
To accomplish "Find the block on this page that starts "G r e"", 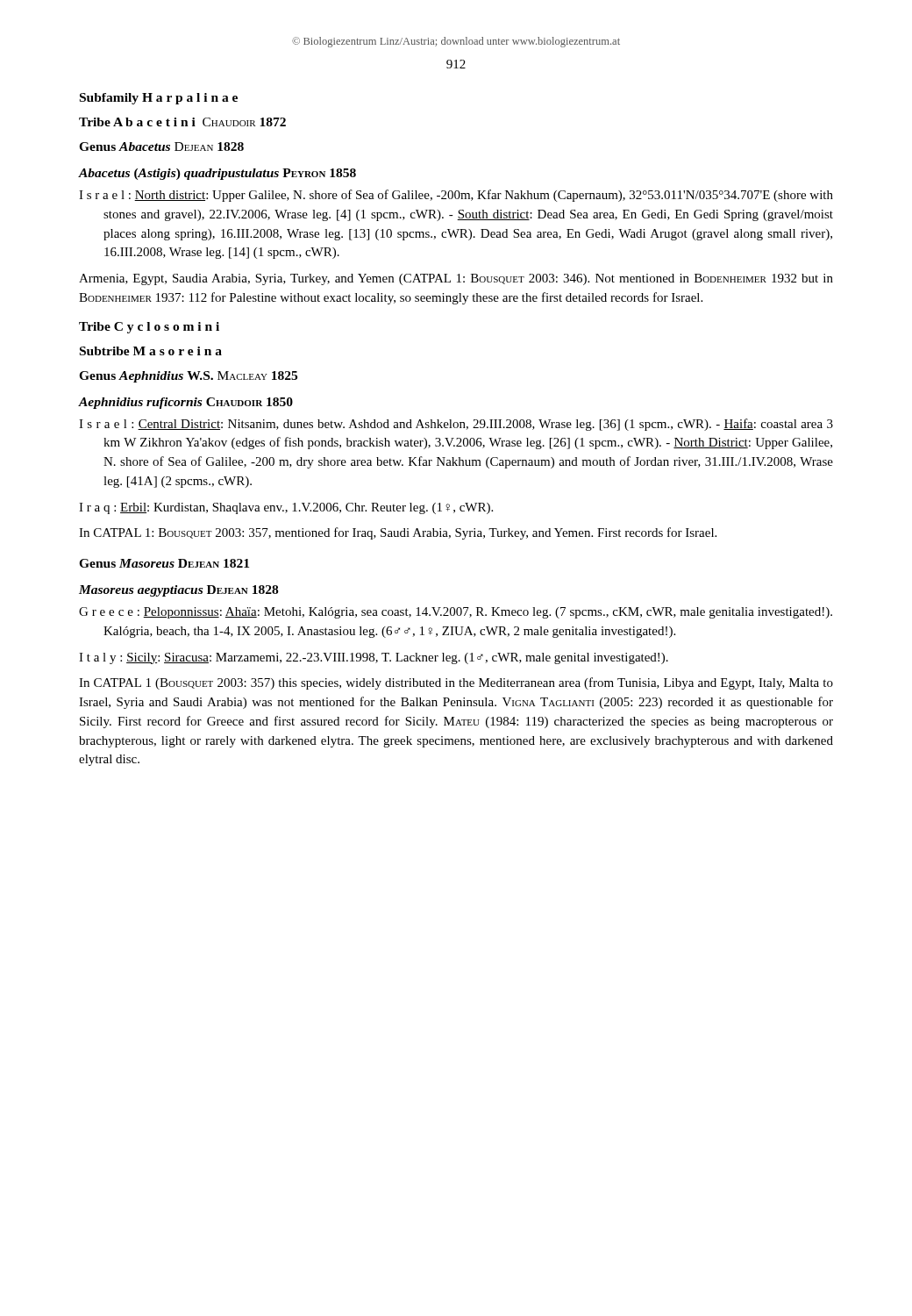I will click(x=456, y=621).
